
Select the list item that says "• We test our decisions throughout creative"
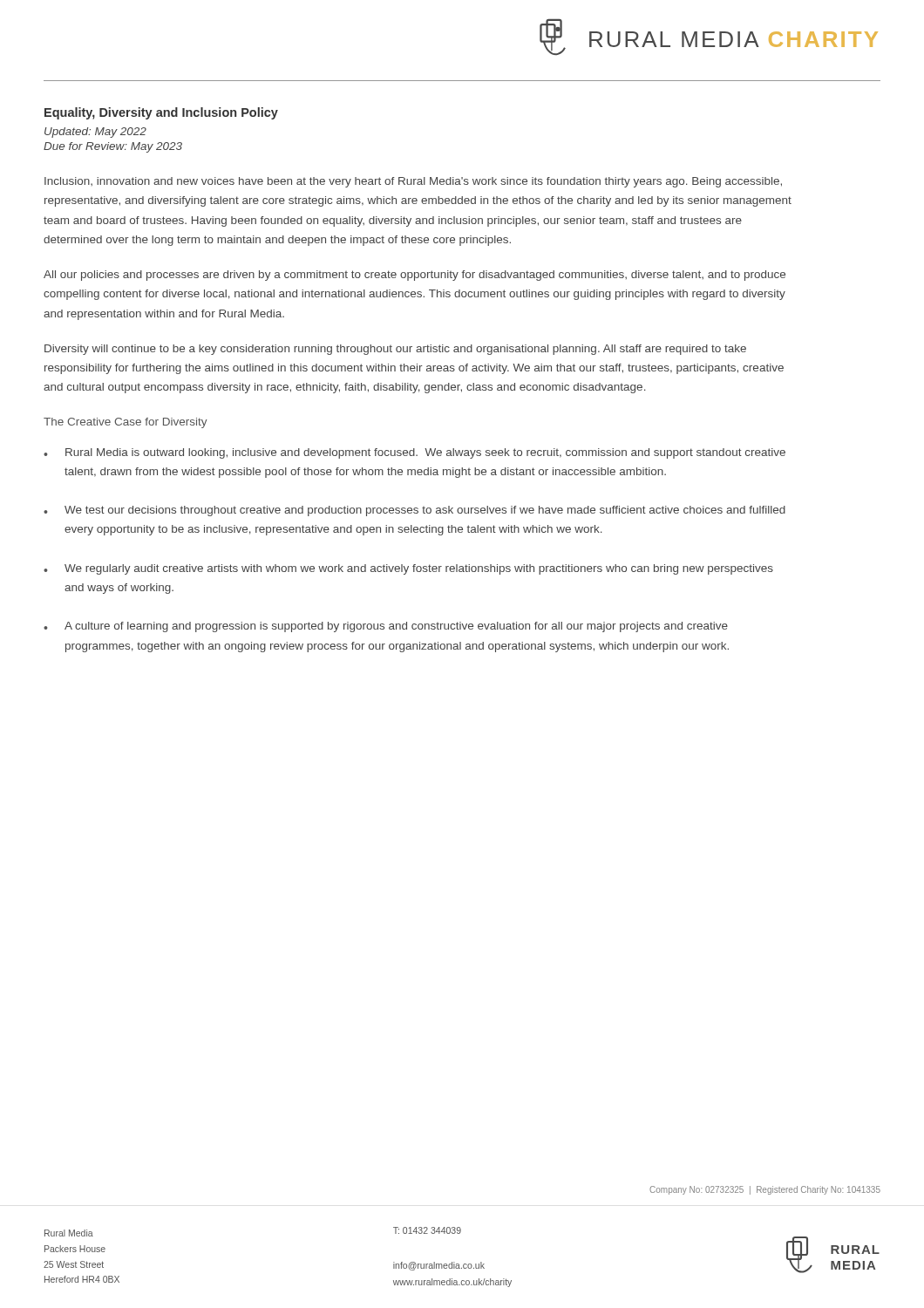point(418,520)
